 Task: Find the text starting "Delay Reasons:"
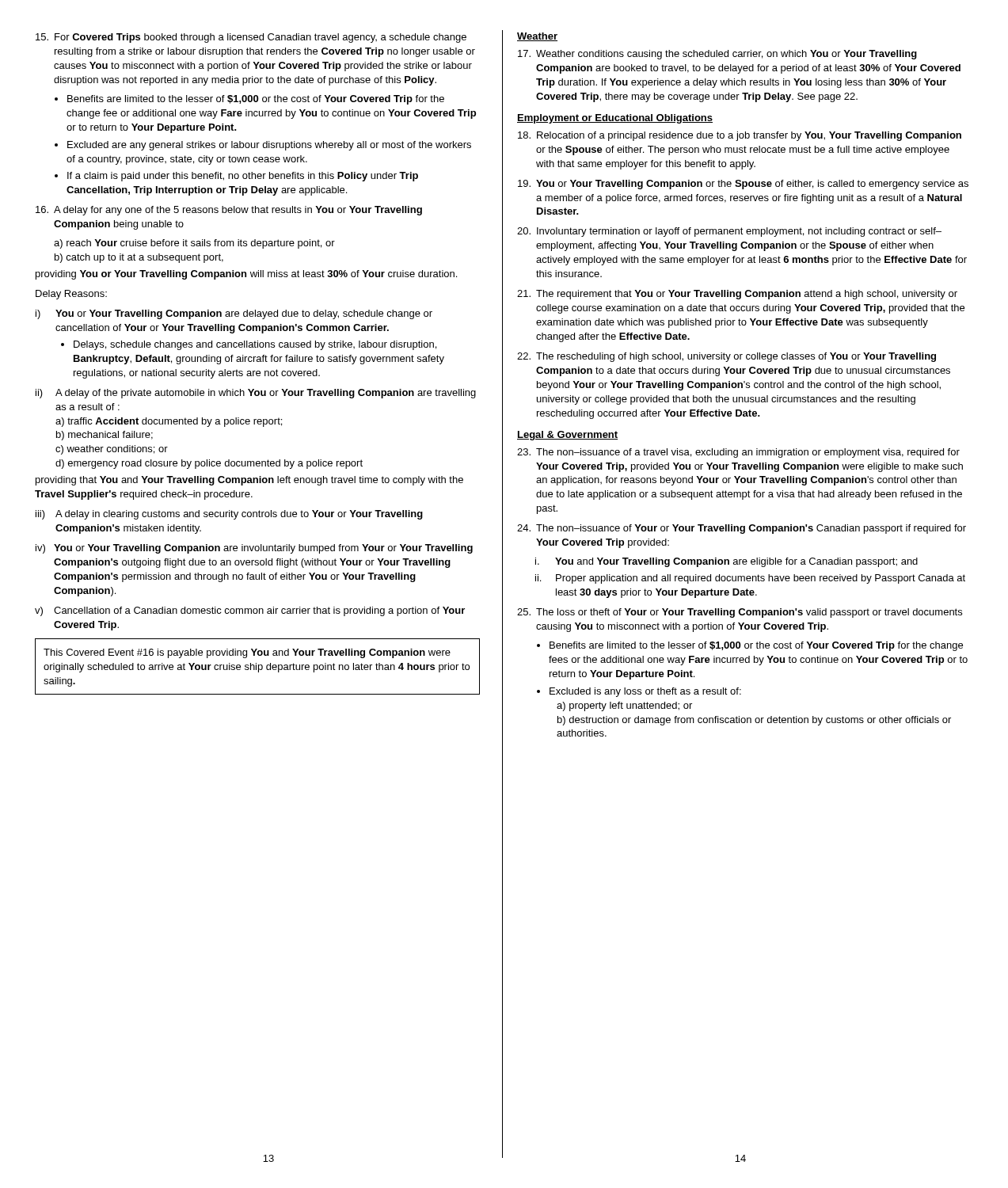71,293
